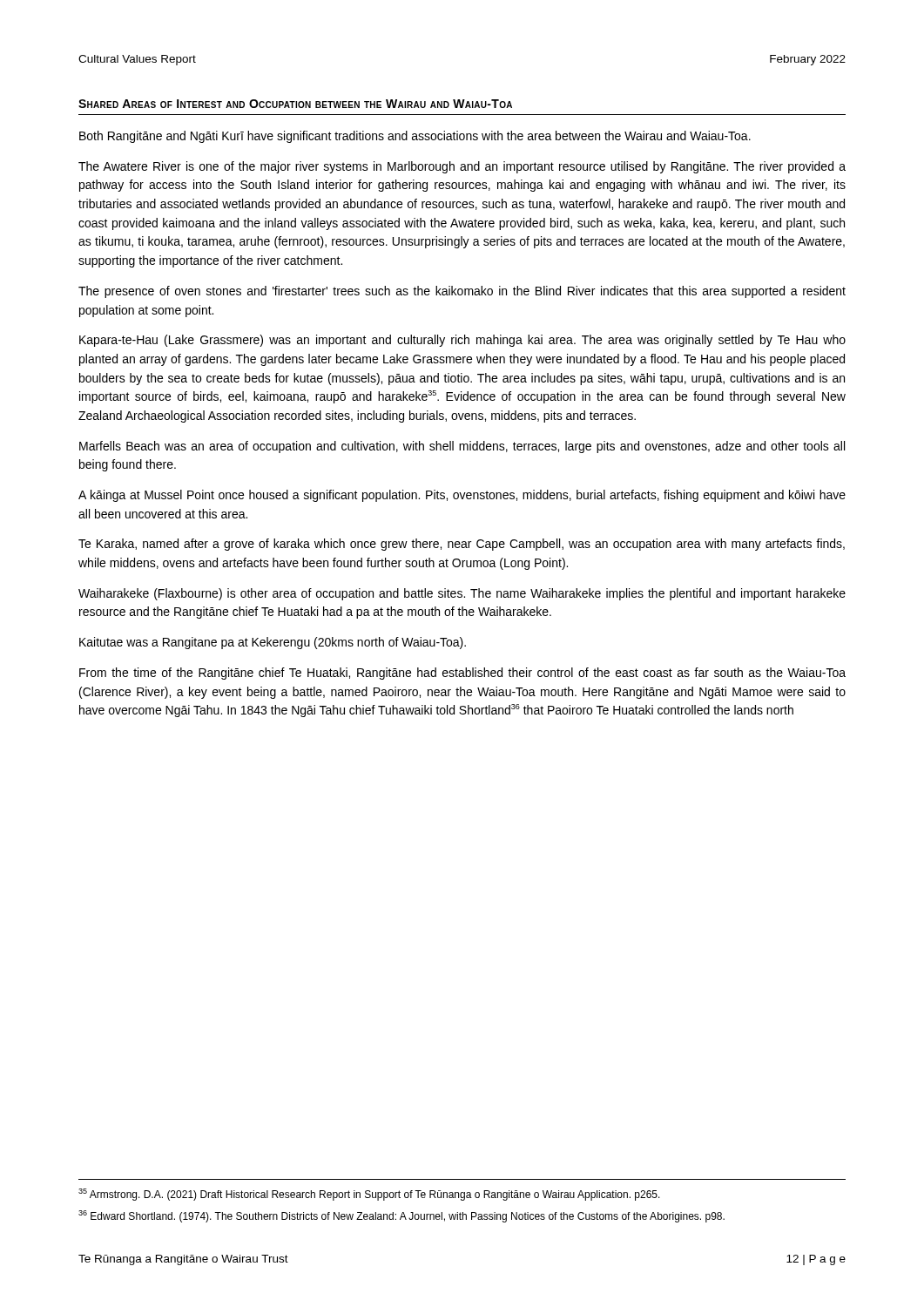Click the passage that begins "Waiharakeke (Flaxbourne) is"

462,603
